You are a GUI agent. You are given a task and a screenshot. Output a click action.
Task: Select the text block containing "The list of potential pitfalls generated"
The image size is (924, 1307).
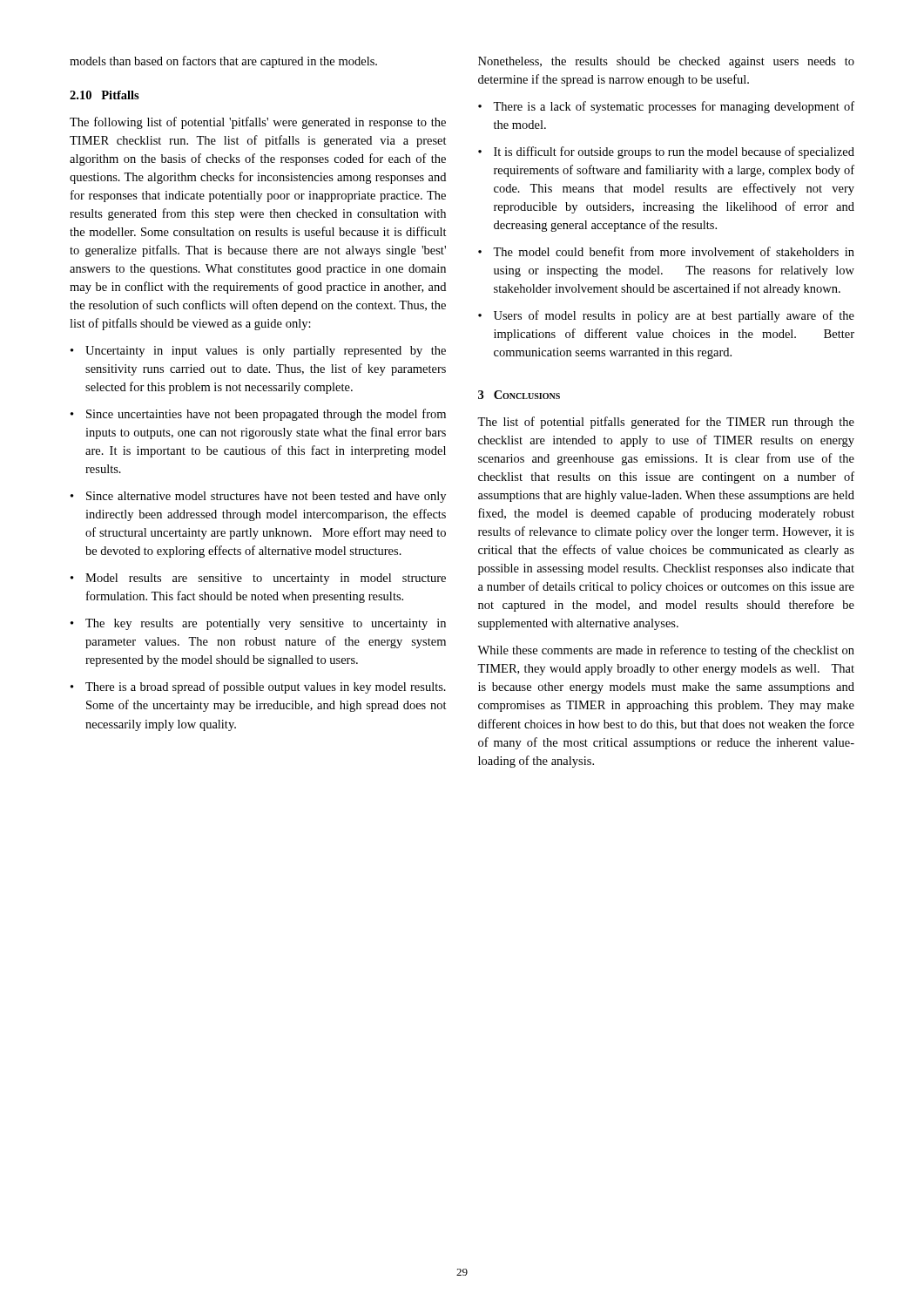[x=666, y=523]
